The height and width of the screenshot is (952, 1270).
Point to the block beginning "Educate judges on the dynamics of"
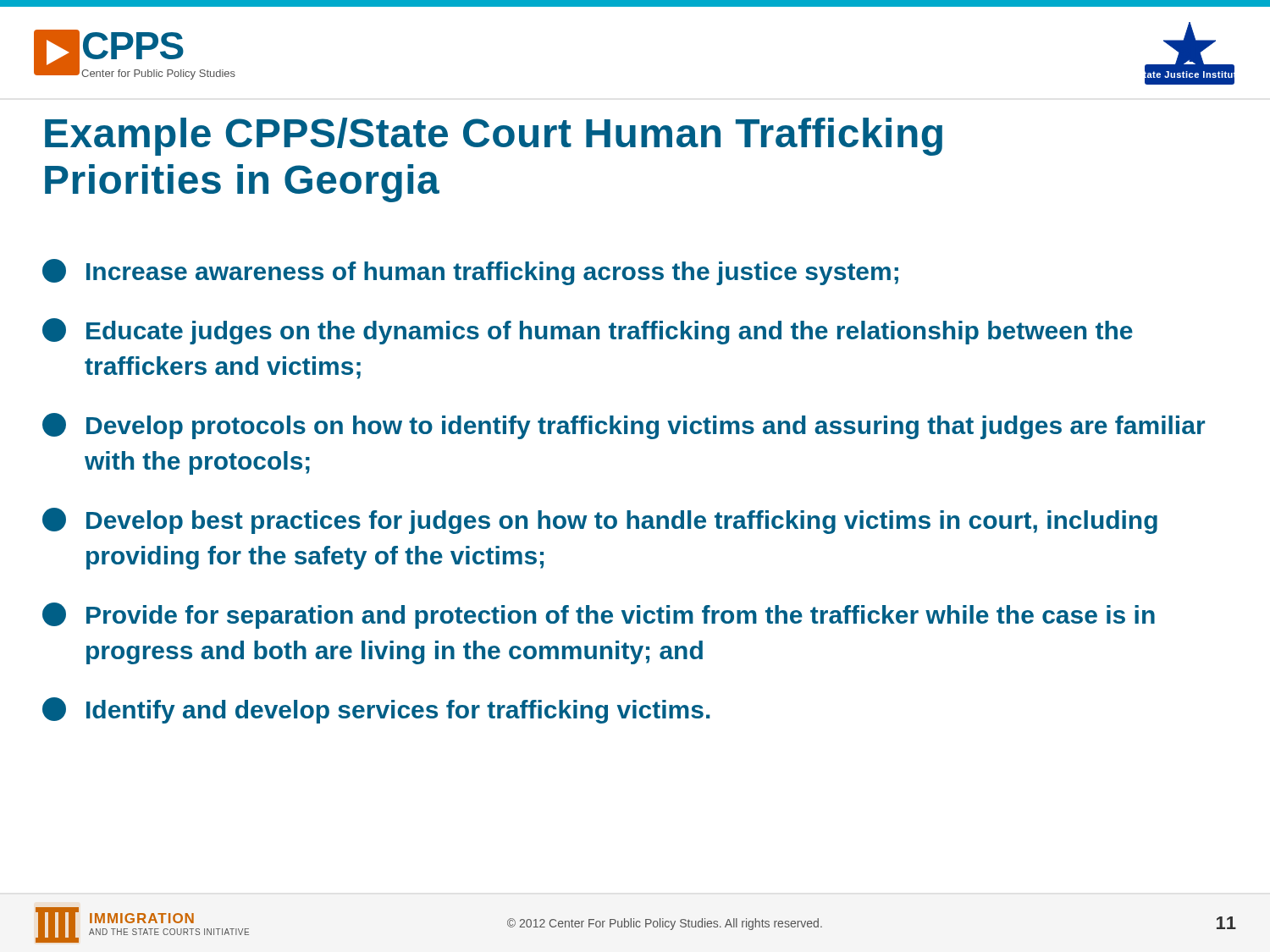(x=631, y=349)
